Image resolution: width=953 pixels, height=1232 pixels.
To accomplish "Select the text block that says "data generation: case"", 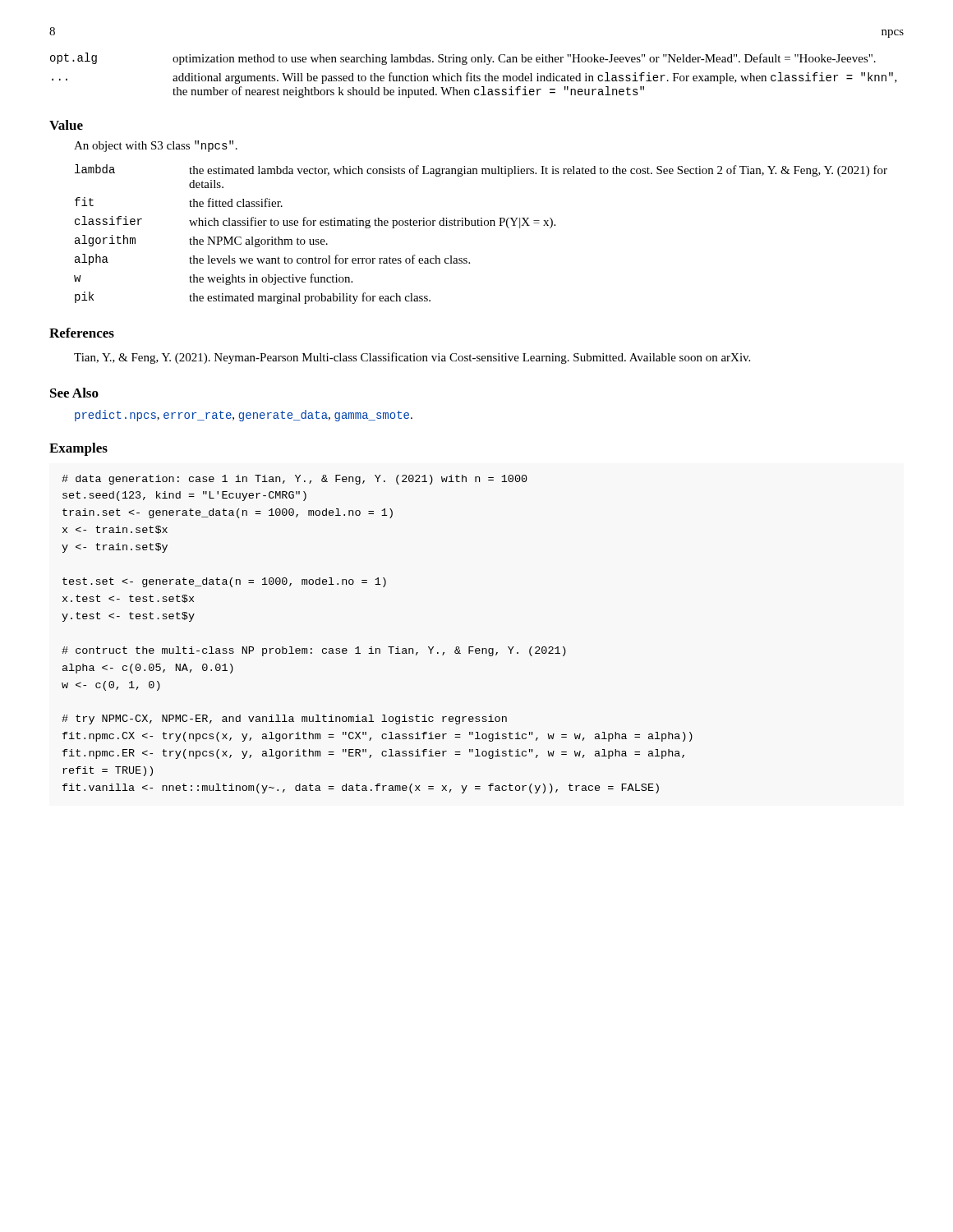I will [x=295, y=480].
